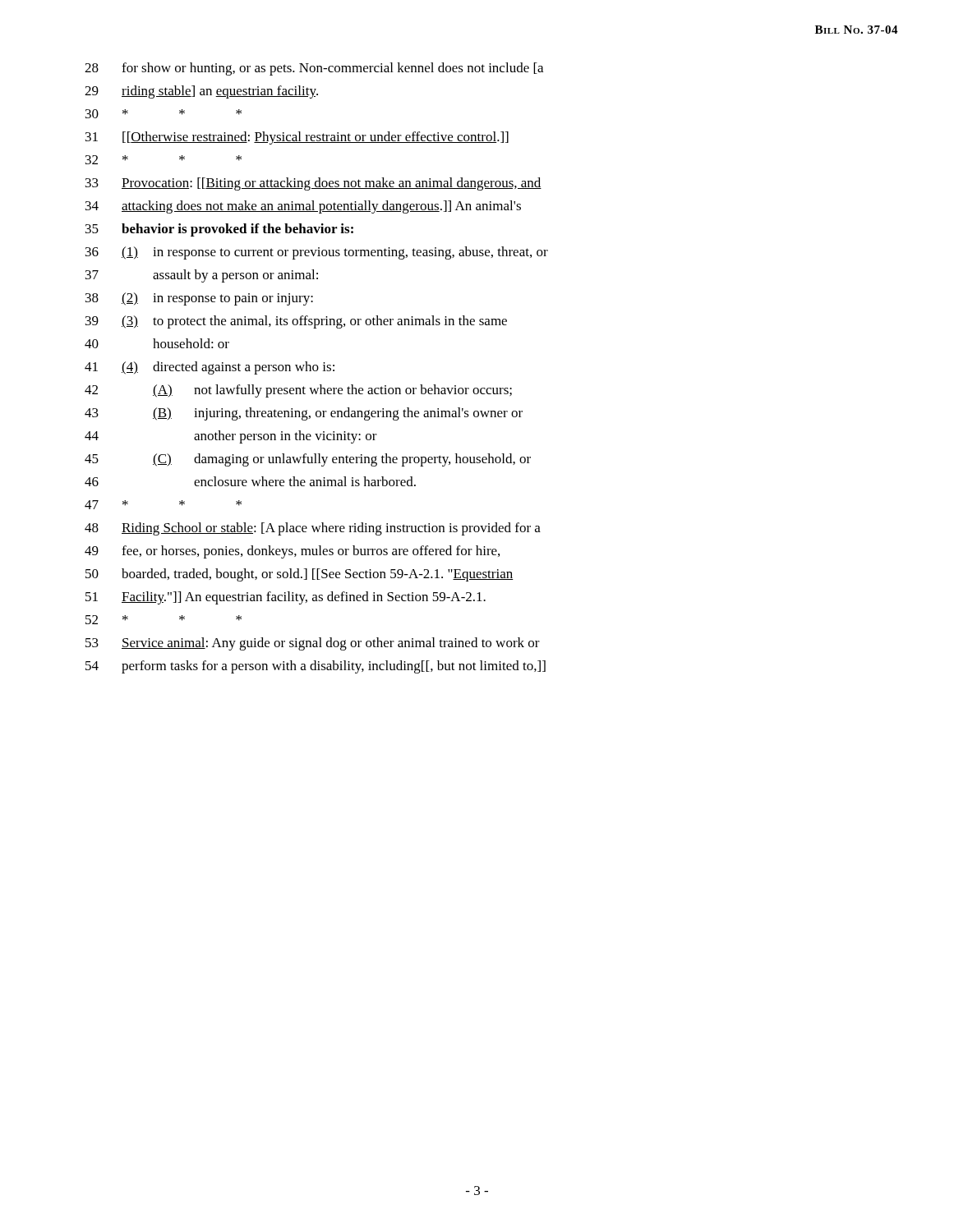Click where it says "46 enclosure where the animal is harbored."
Viewport: 954px width, 1232px height.
point(250,481)
